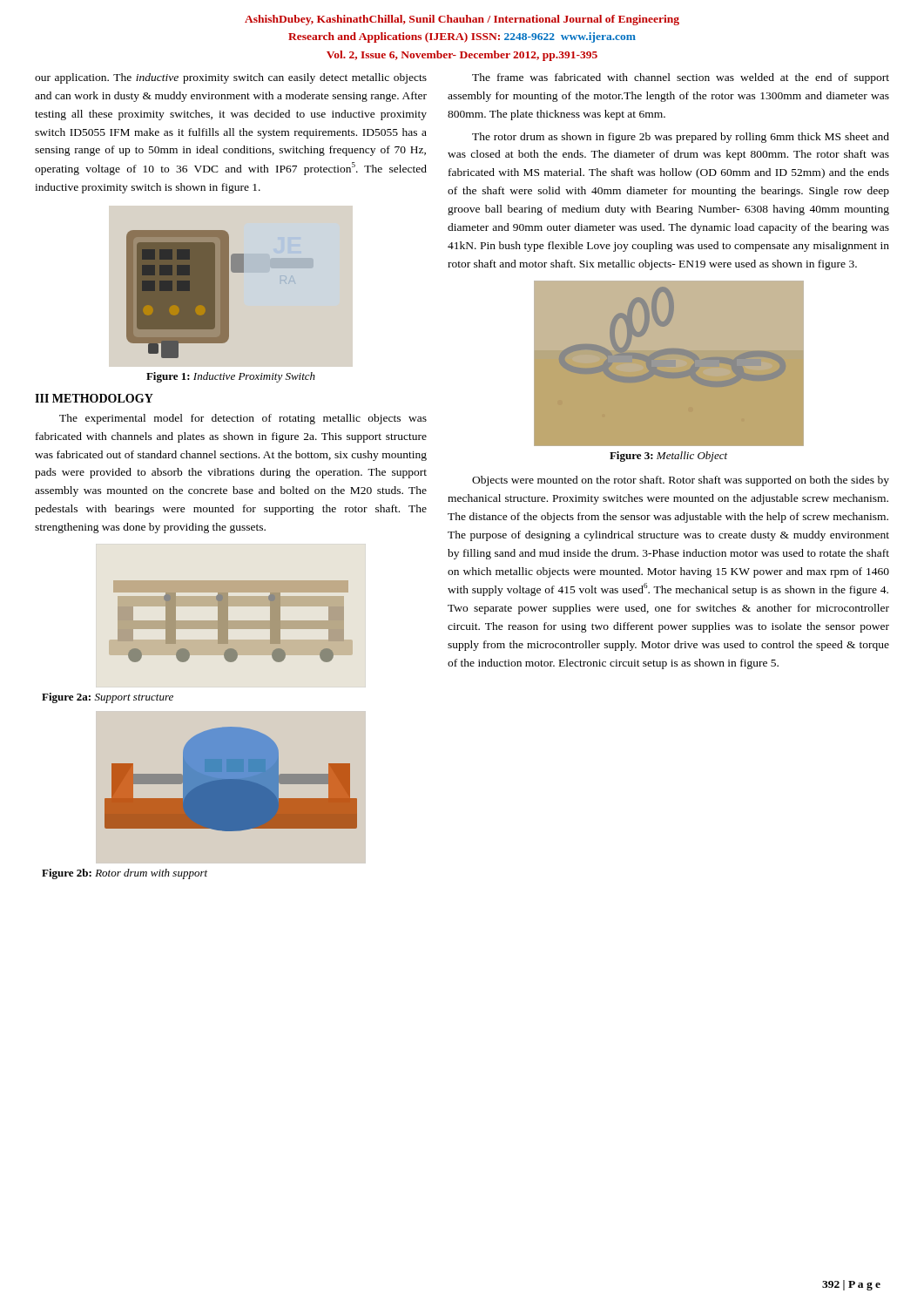Screen dimensions: 1307x924
Task: Select the element starting "our application. The inductive proximity switch can easily"
Action: 231,133
